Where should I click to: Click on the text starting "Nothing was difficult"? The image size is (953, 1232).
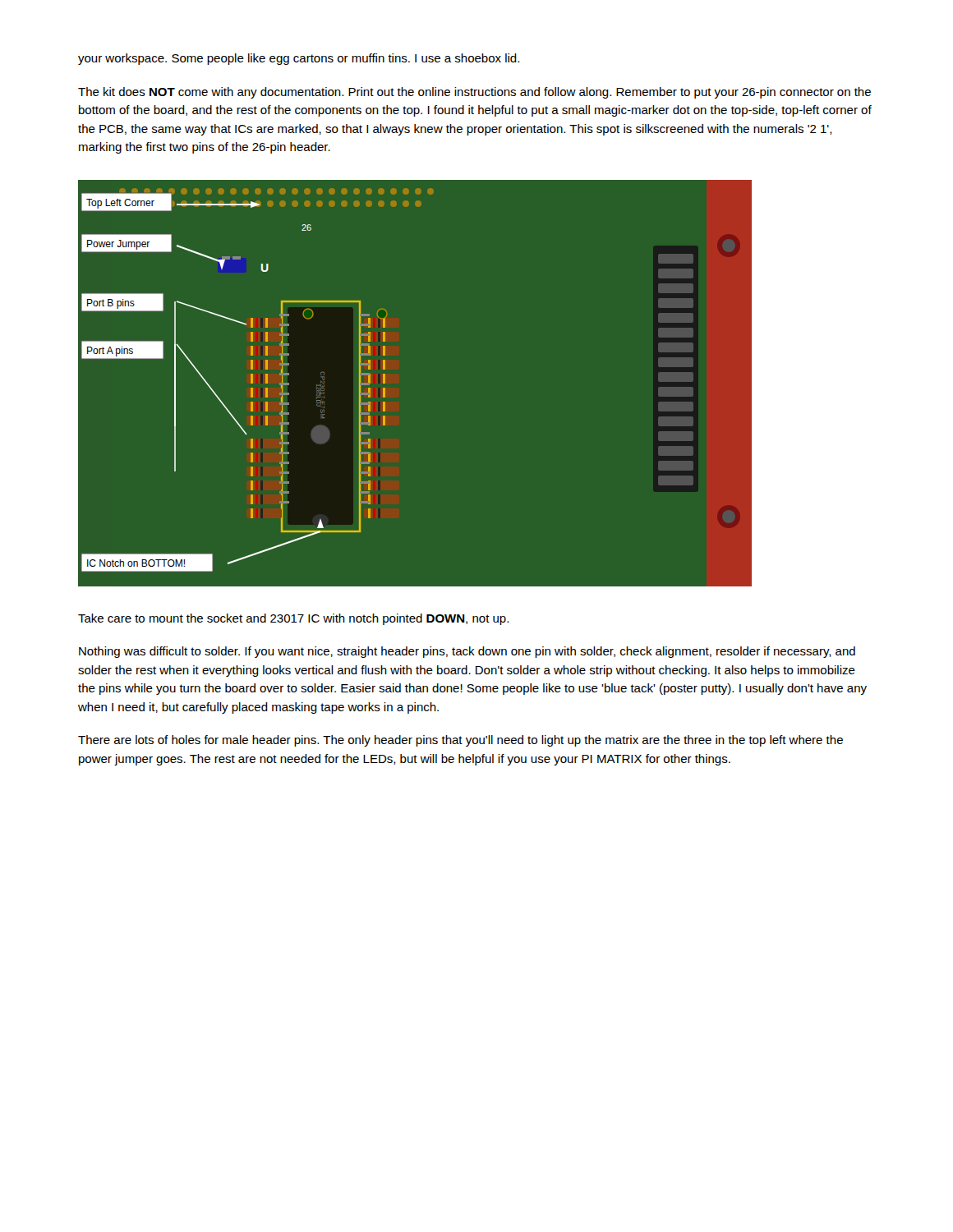[472, 679]
